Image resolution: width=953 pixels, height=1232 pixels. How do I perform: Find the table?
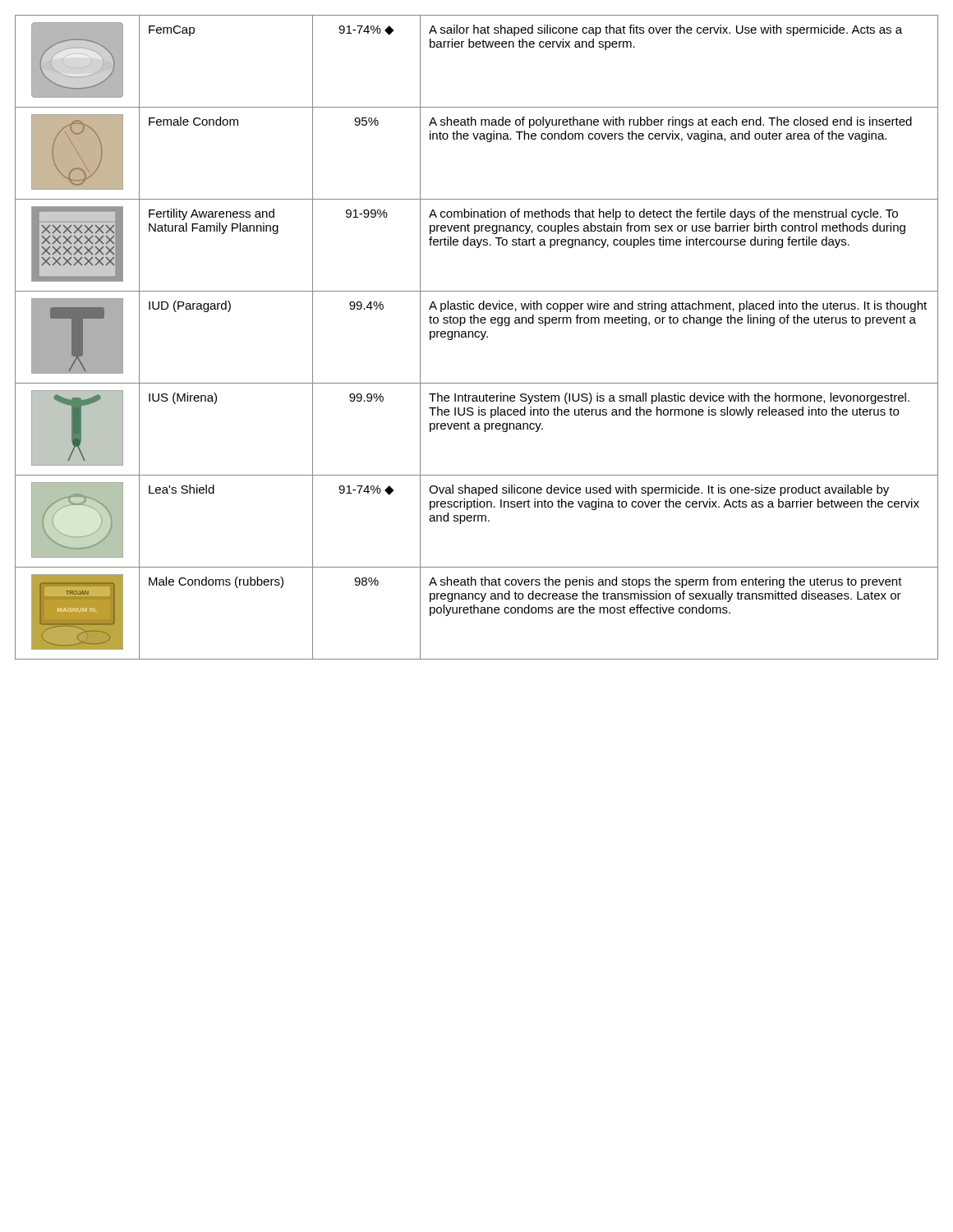pos(476,337)
